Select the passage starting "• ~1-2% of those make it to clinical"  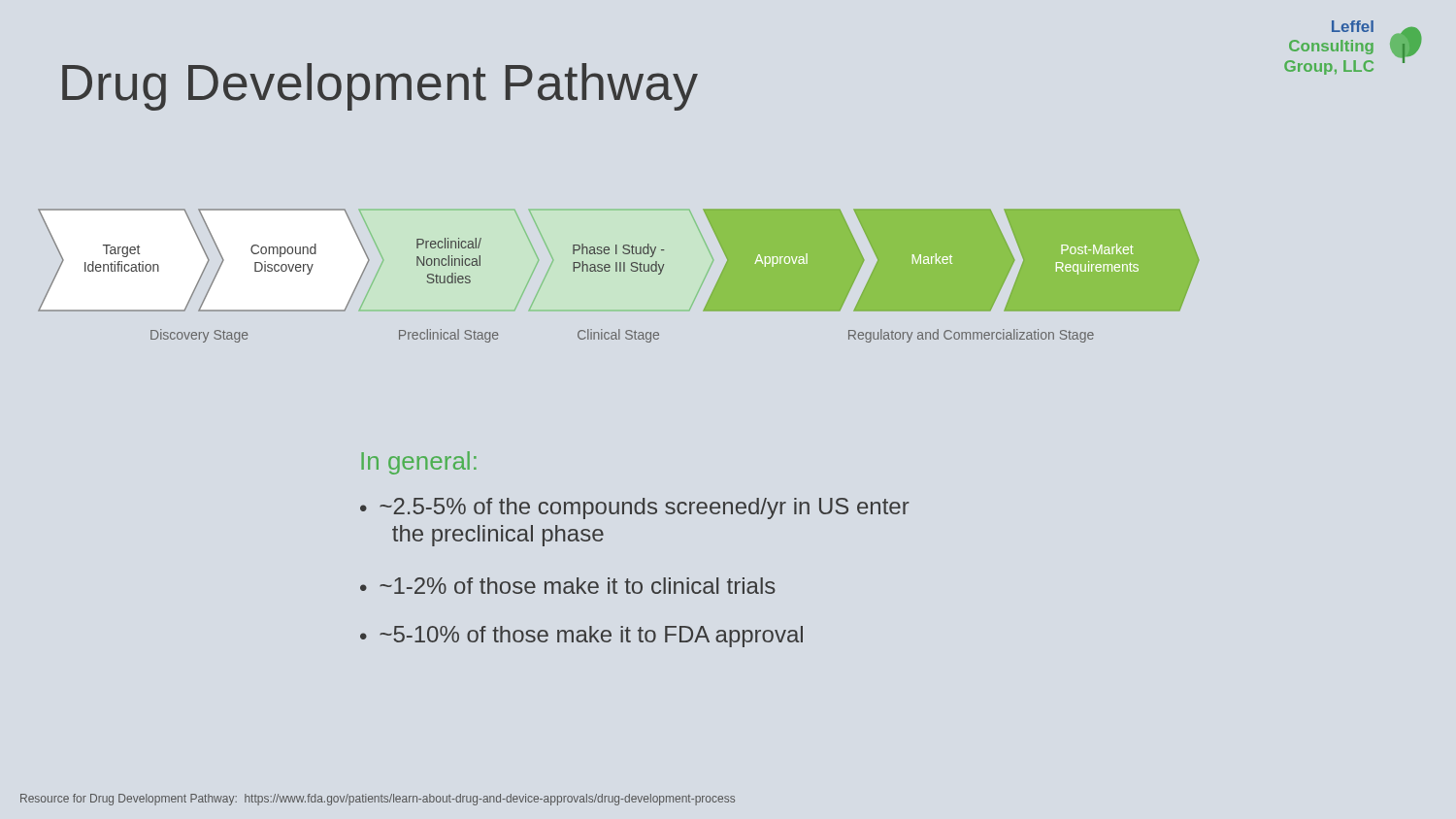click(x=567, y=587)
